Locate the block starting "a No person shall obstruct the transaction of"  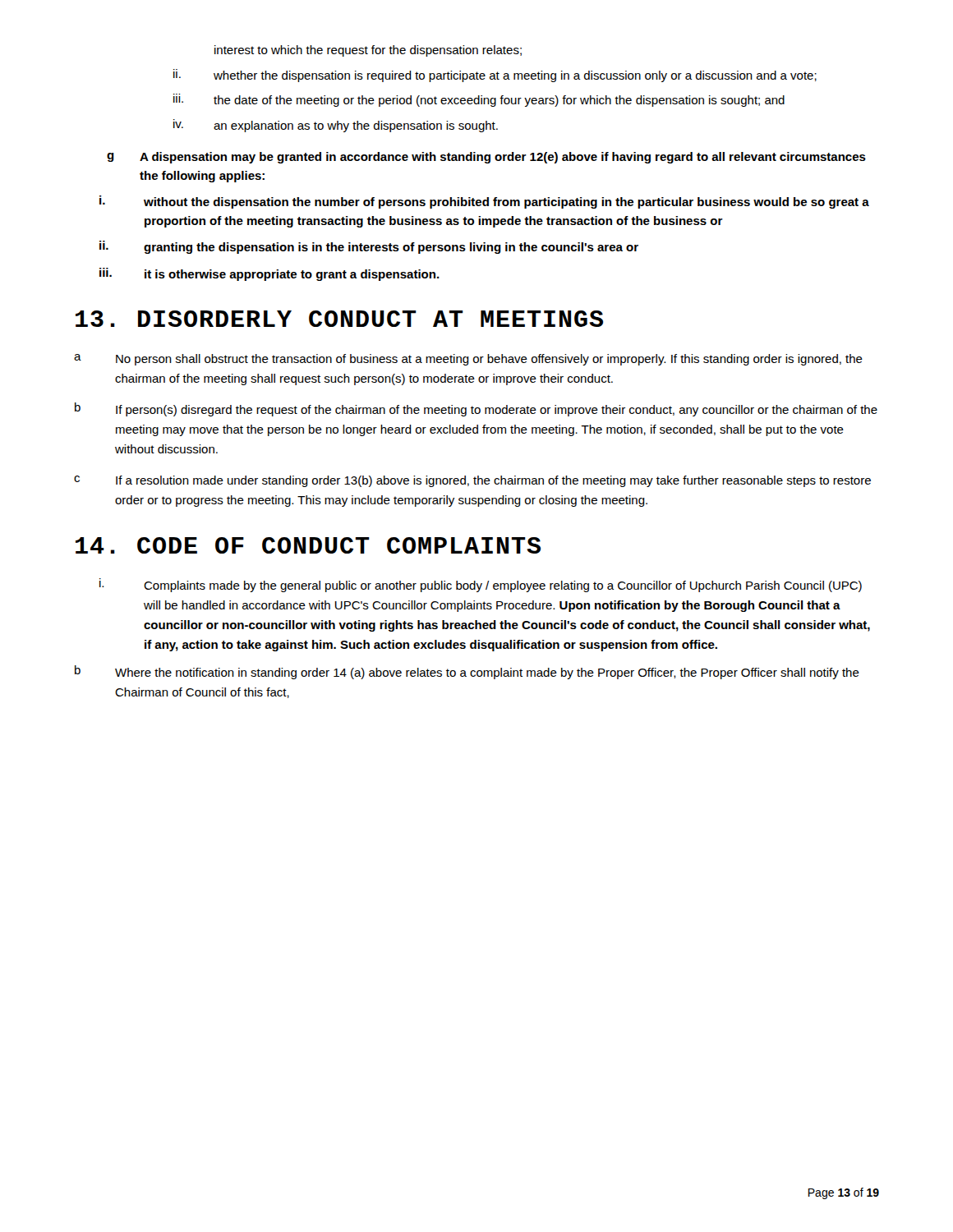tap(476, 369)
